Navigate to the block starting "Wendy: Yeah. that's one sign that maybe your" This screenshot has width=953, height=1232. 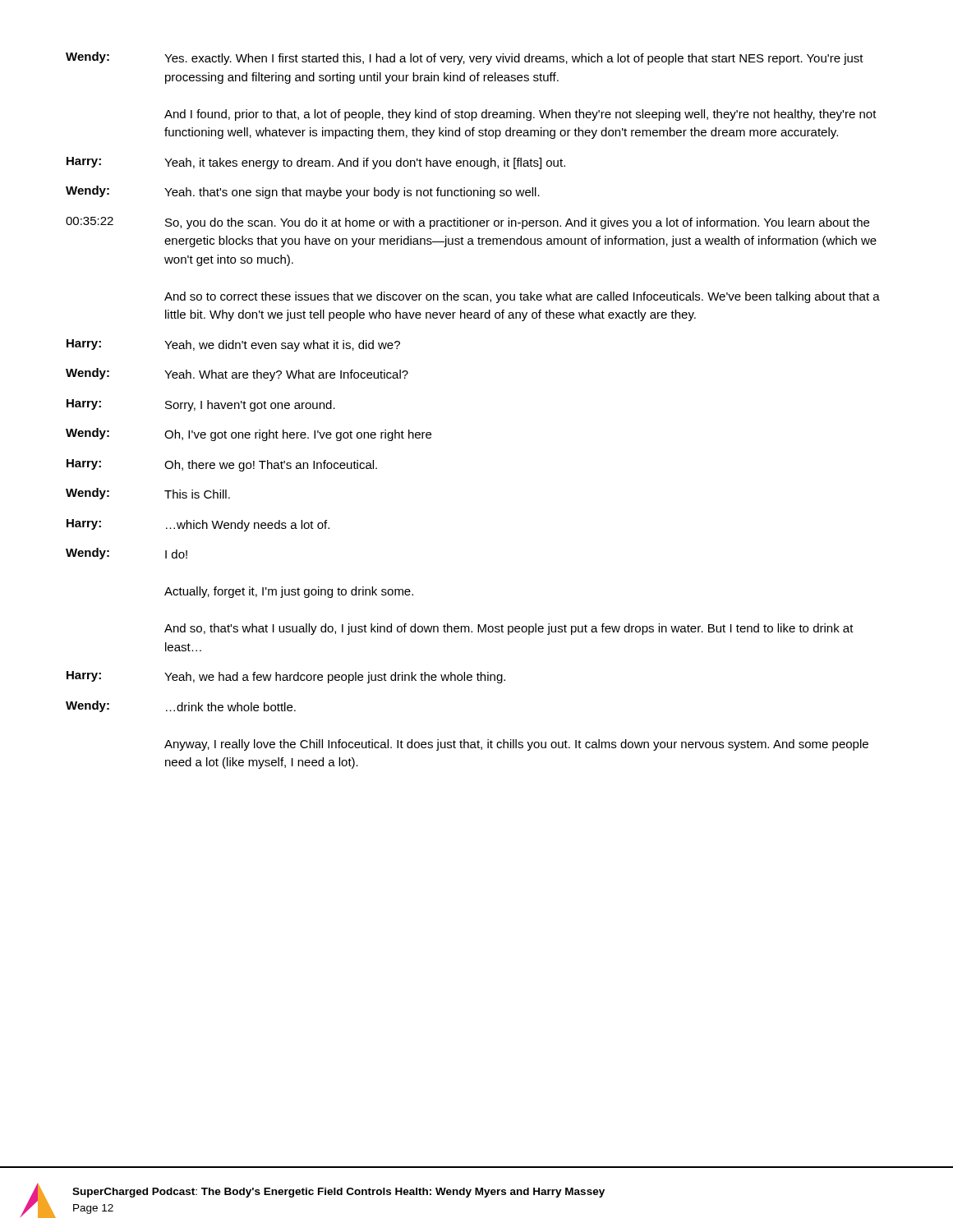click(476, 192)
